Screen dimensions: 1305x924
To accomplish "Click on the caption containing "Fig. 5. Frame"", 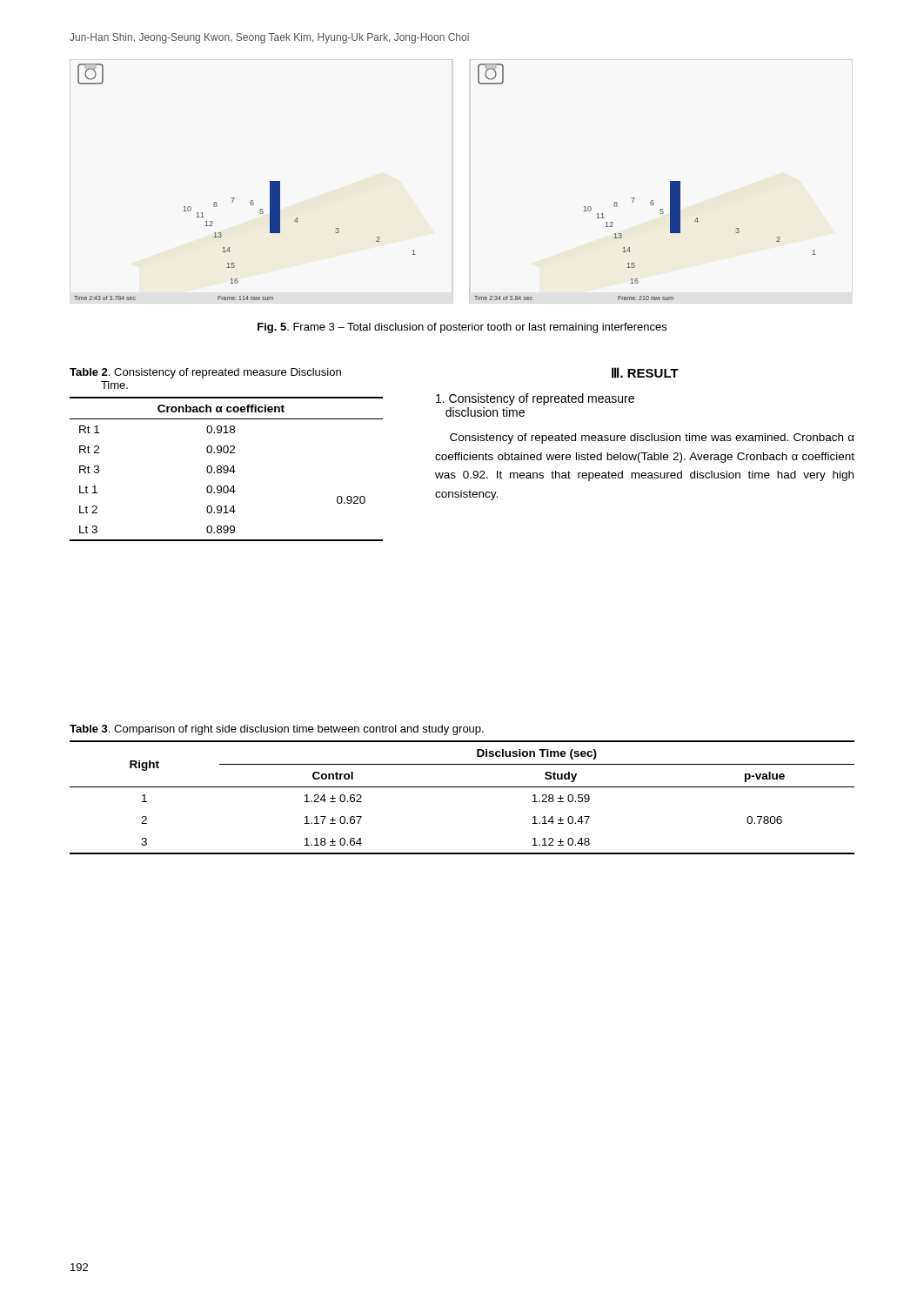I will tap(462, 327).
